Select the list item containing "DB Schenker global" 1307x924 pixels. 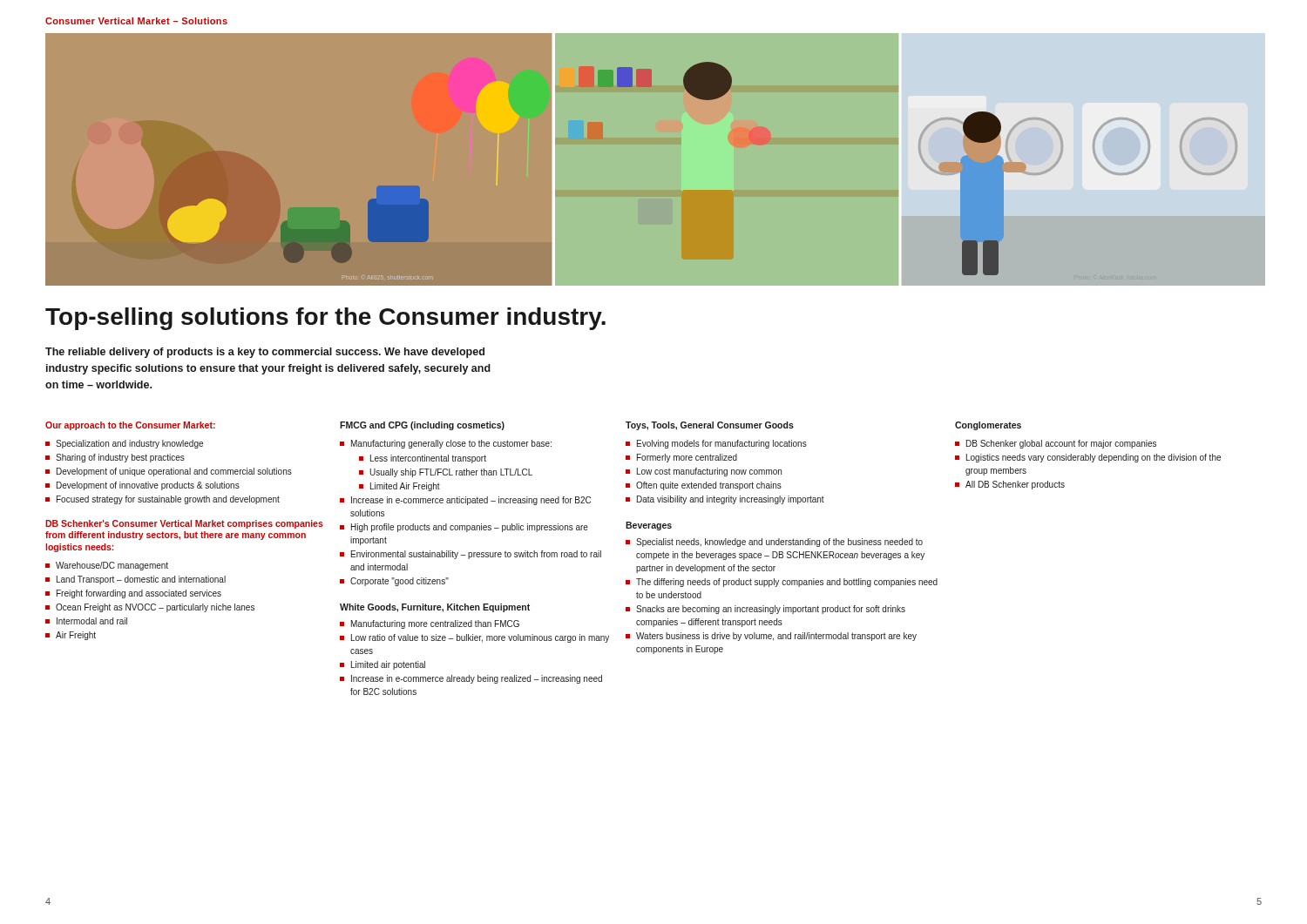click(1061, 443)
